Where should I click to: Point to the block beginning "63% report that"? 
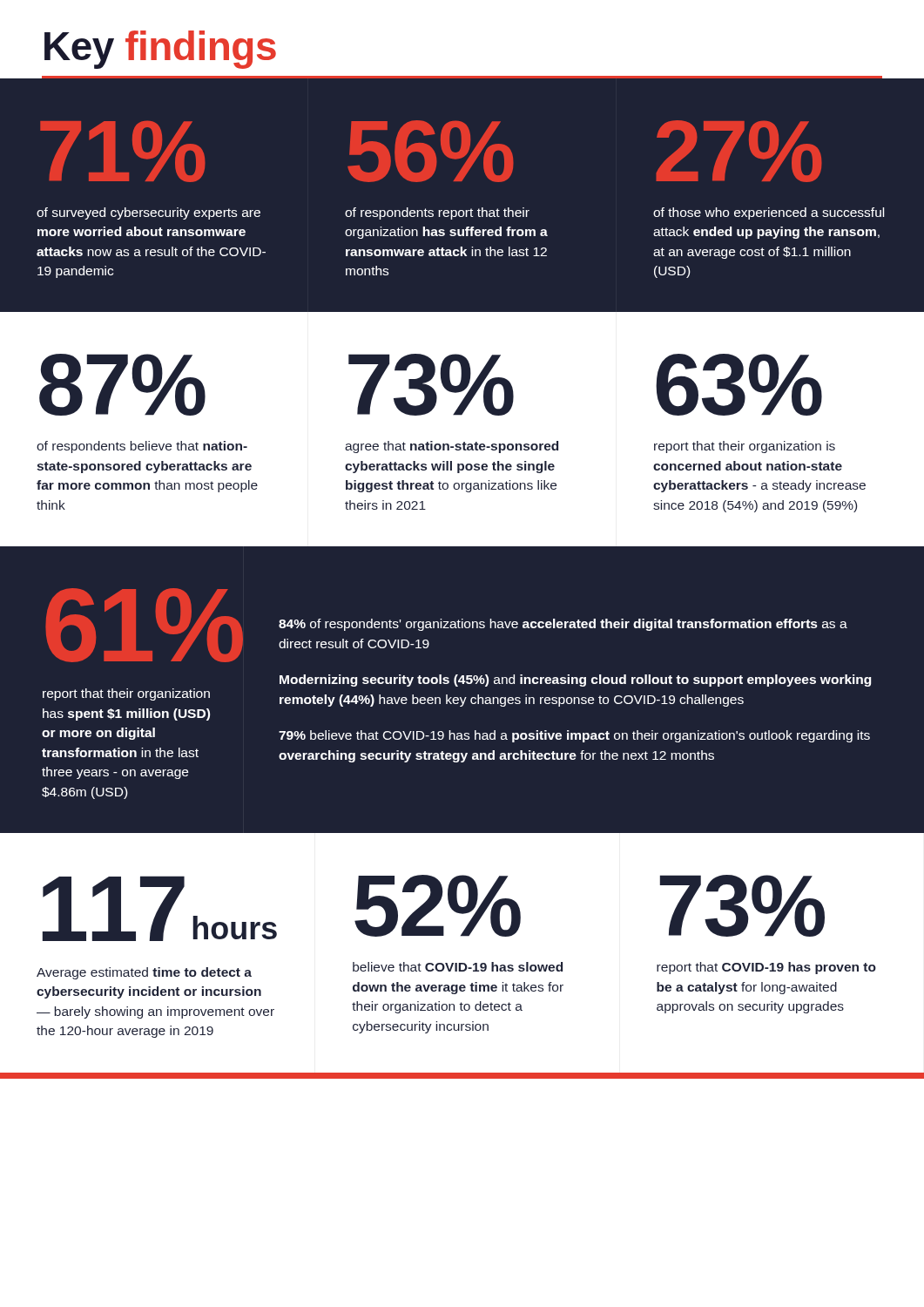pos(770,426)
